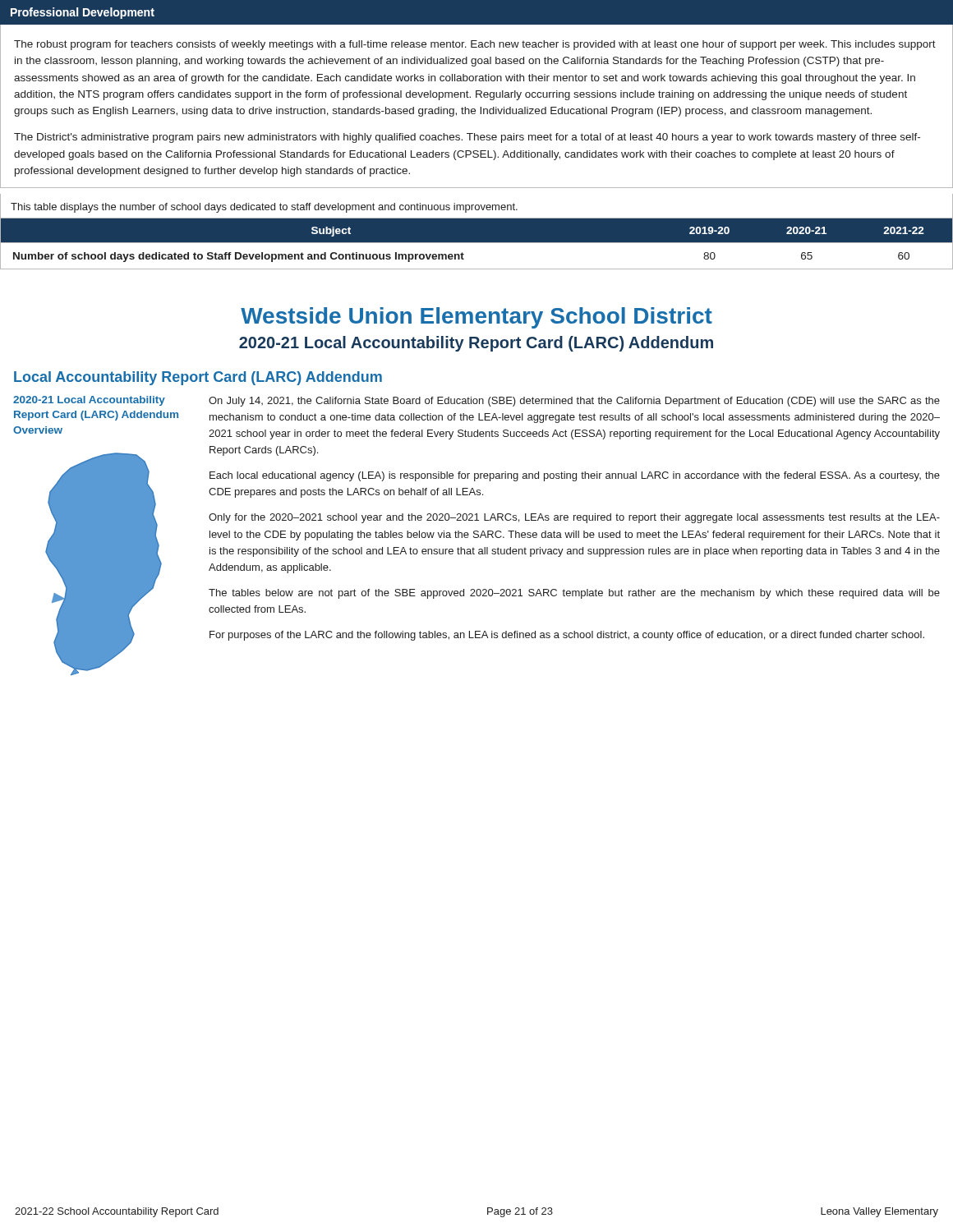Locate the caption

point(264,207)
